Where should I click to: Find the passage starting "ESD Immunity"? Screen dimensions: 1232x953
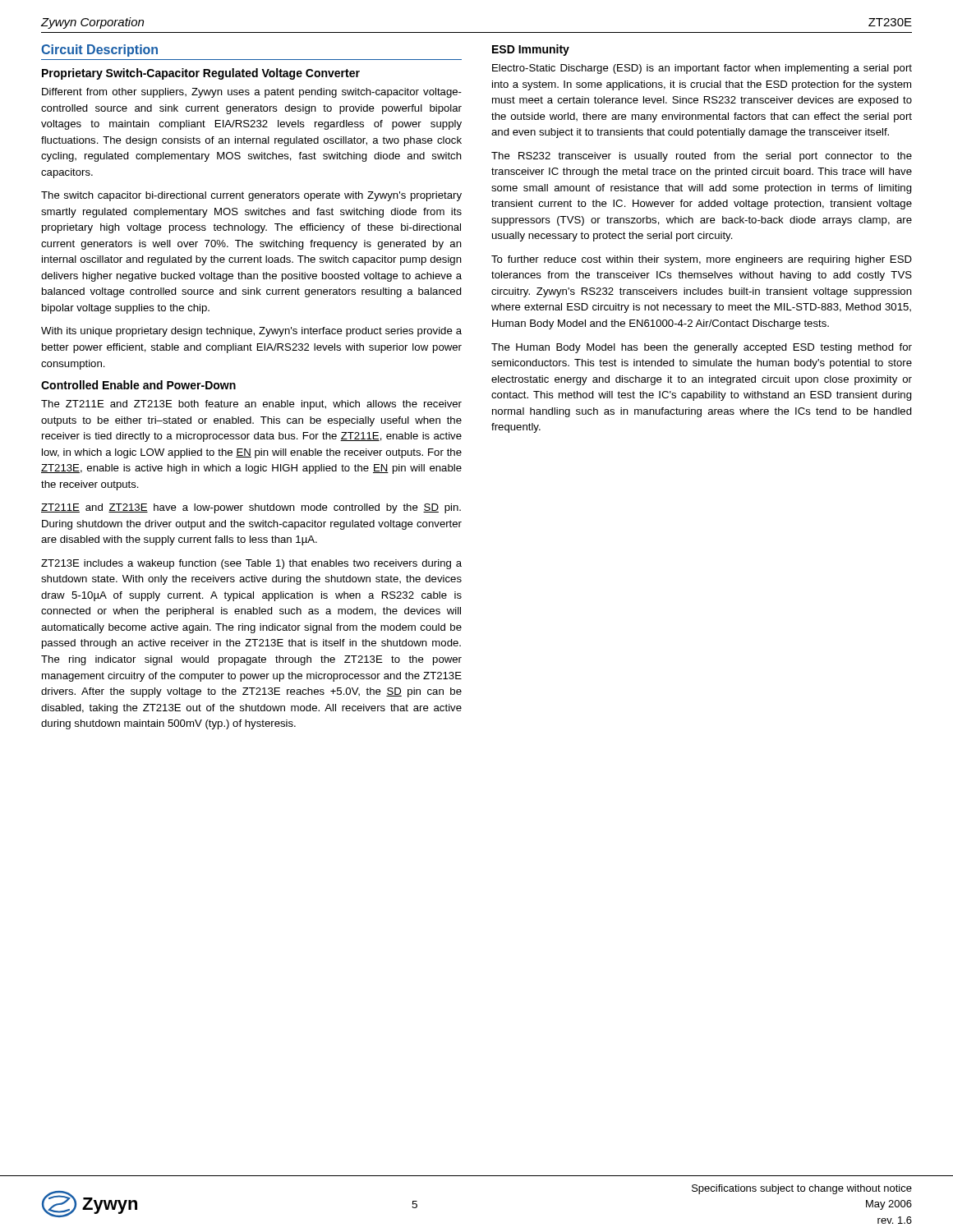530,49
